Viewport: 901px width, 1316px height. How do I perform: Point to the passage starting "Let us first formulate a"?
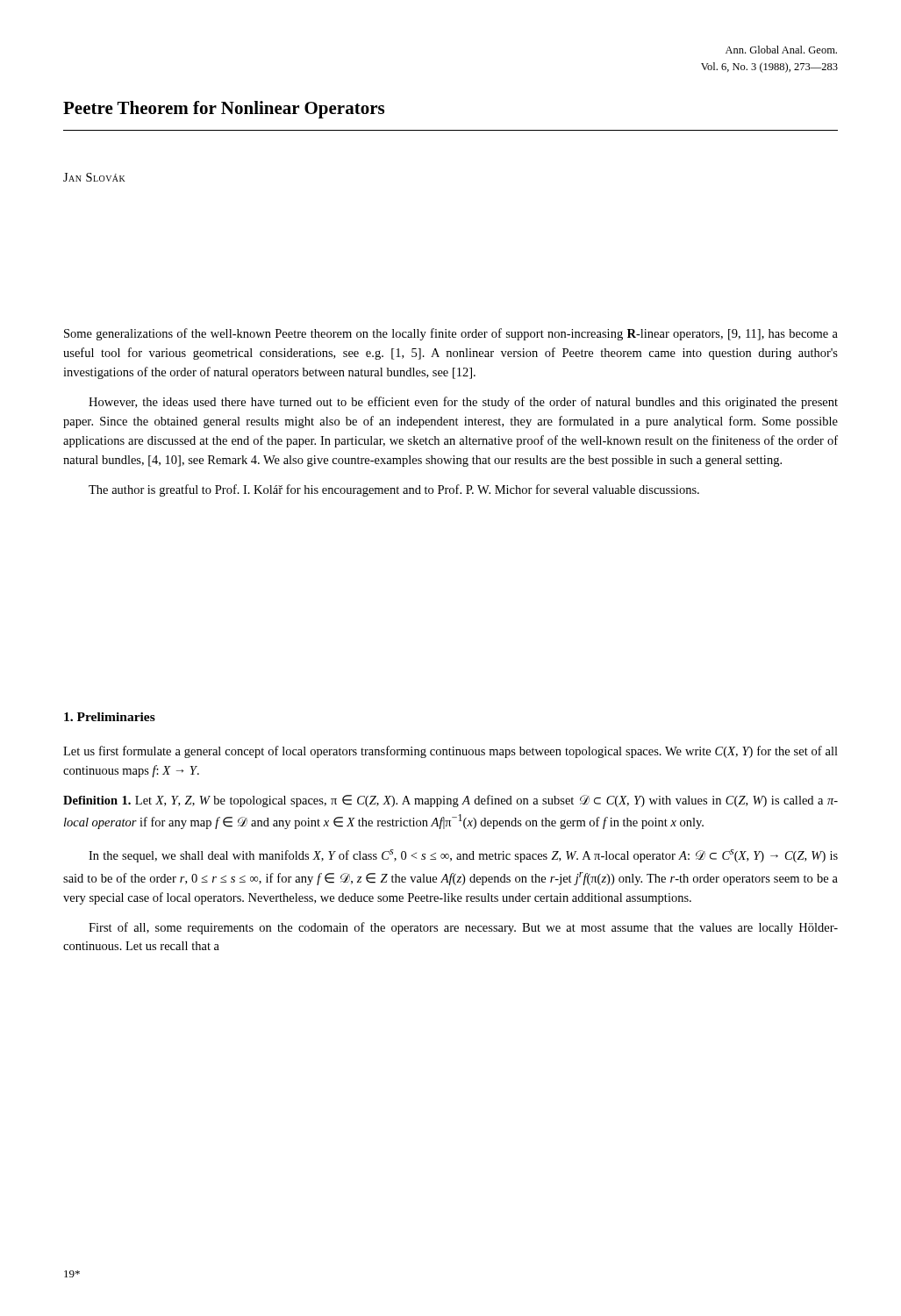(x=450, y=849)
